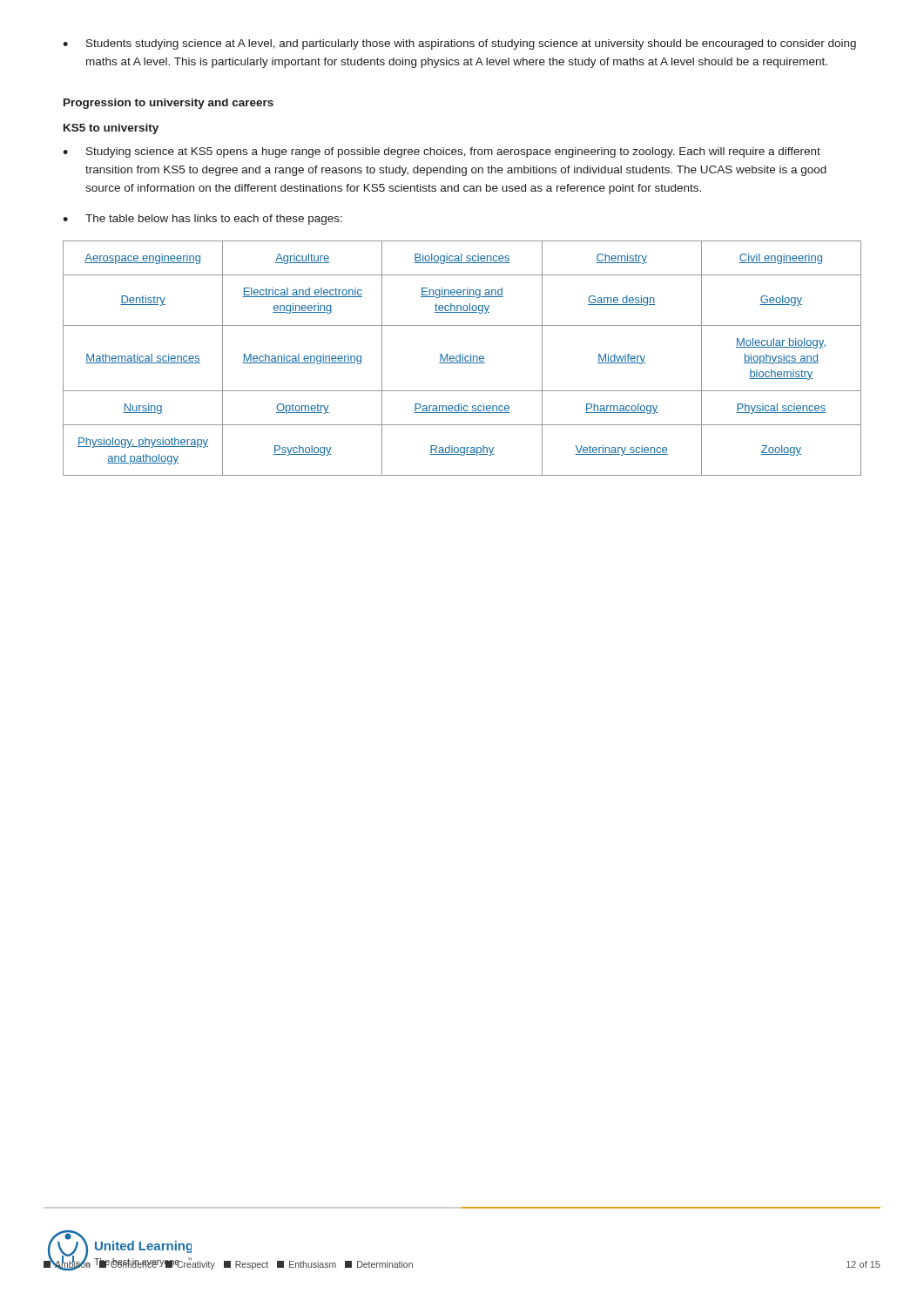This screenshot has height=1307, width=924.
Task: Click the table
Action: click(462, 358)
